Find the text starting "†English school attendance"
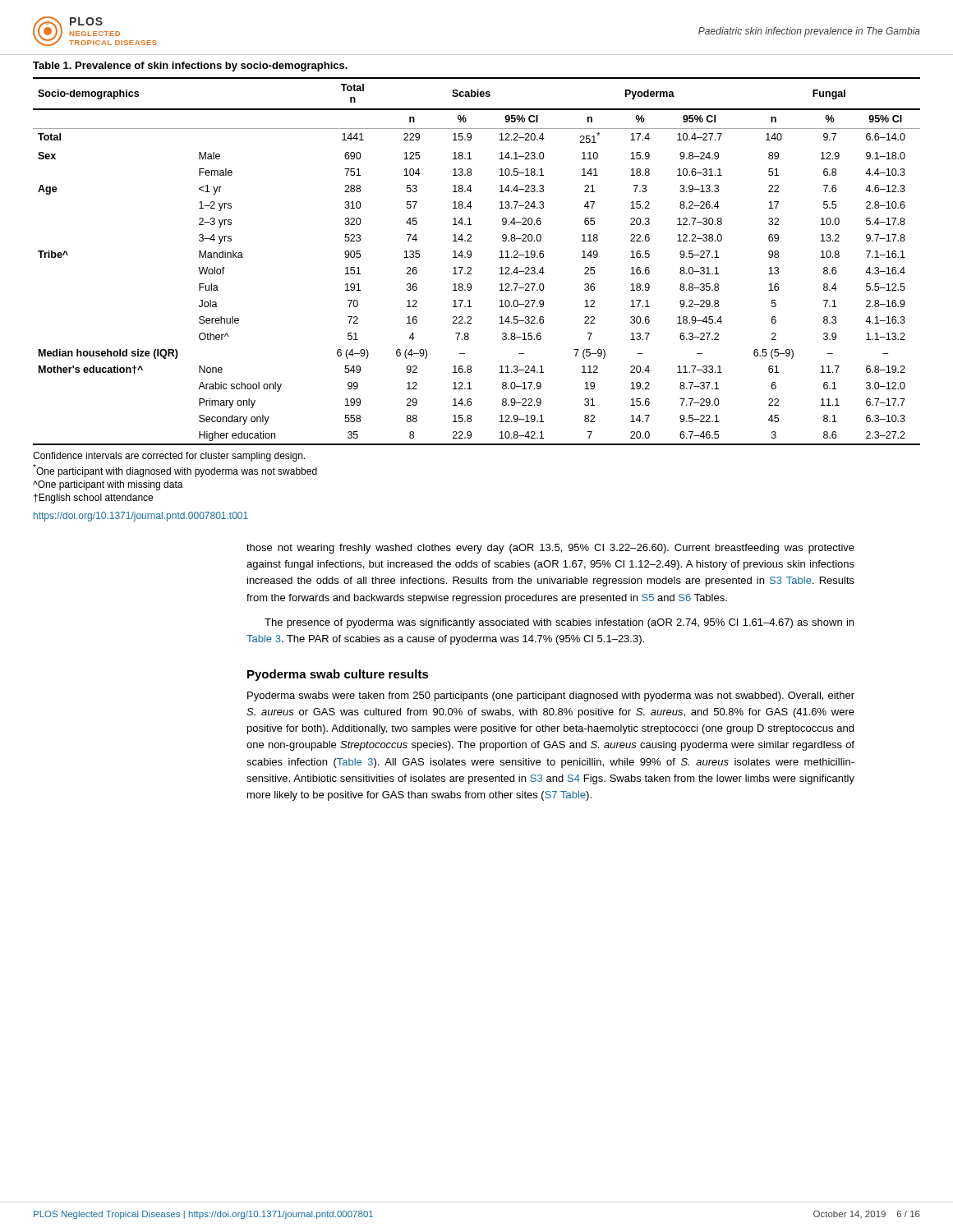This screenshot has height=1232, width=953. [x=93, y=499]
